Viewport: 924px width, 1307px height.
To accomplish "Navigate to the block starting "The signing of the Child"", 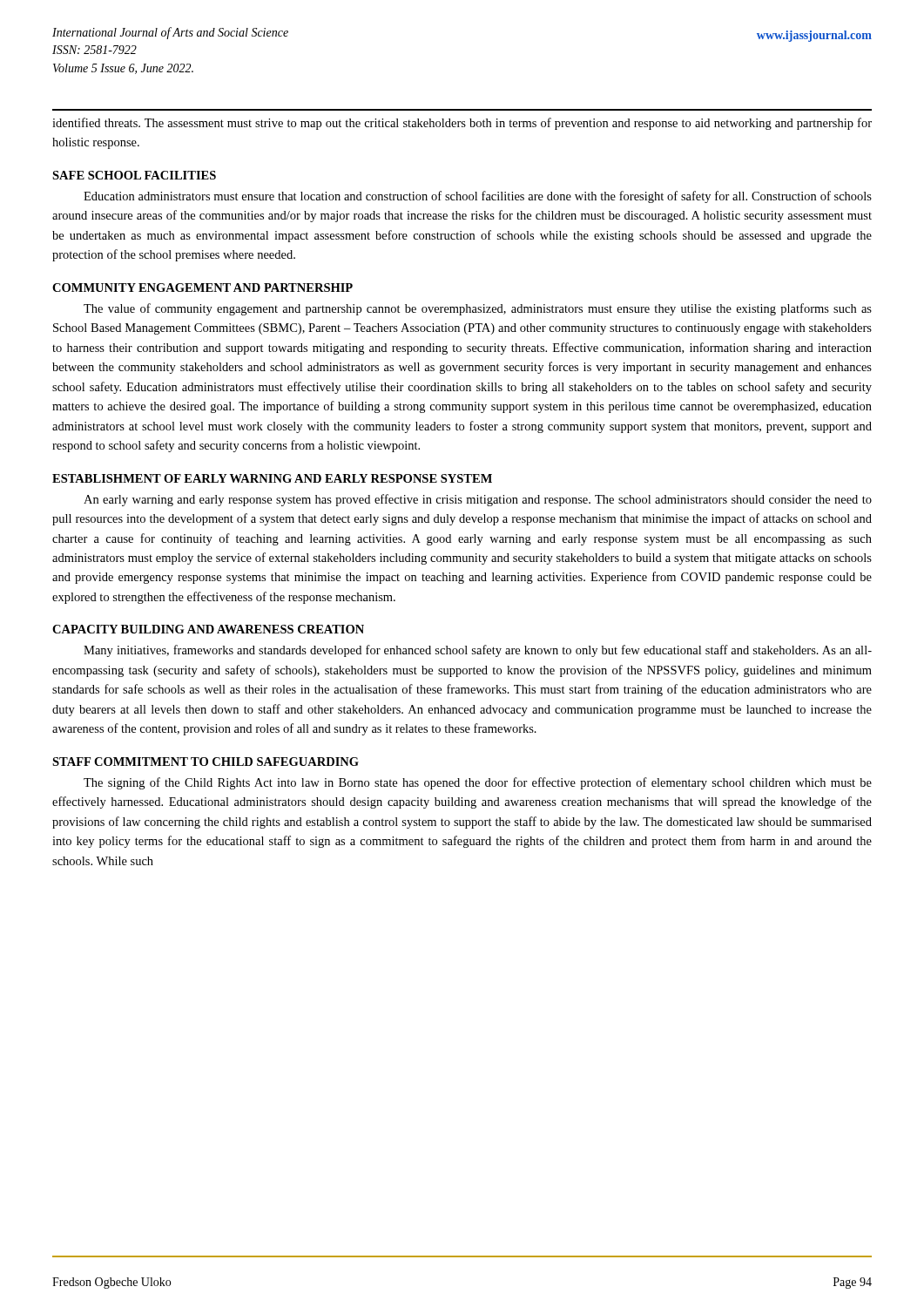I will coord(462,822).
